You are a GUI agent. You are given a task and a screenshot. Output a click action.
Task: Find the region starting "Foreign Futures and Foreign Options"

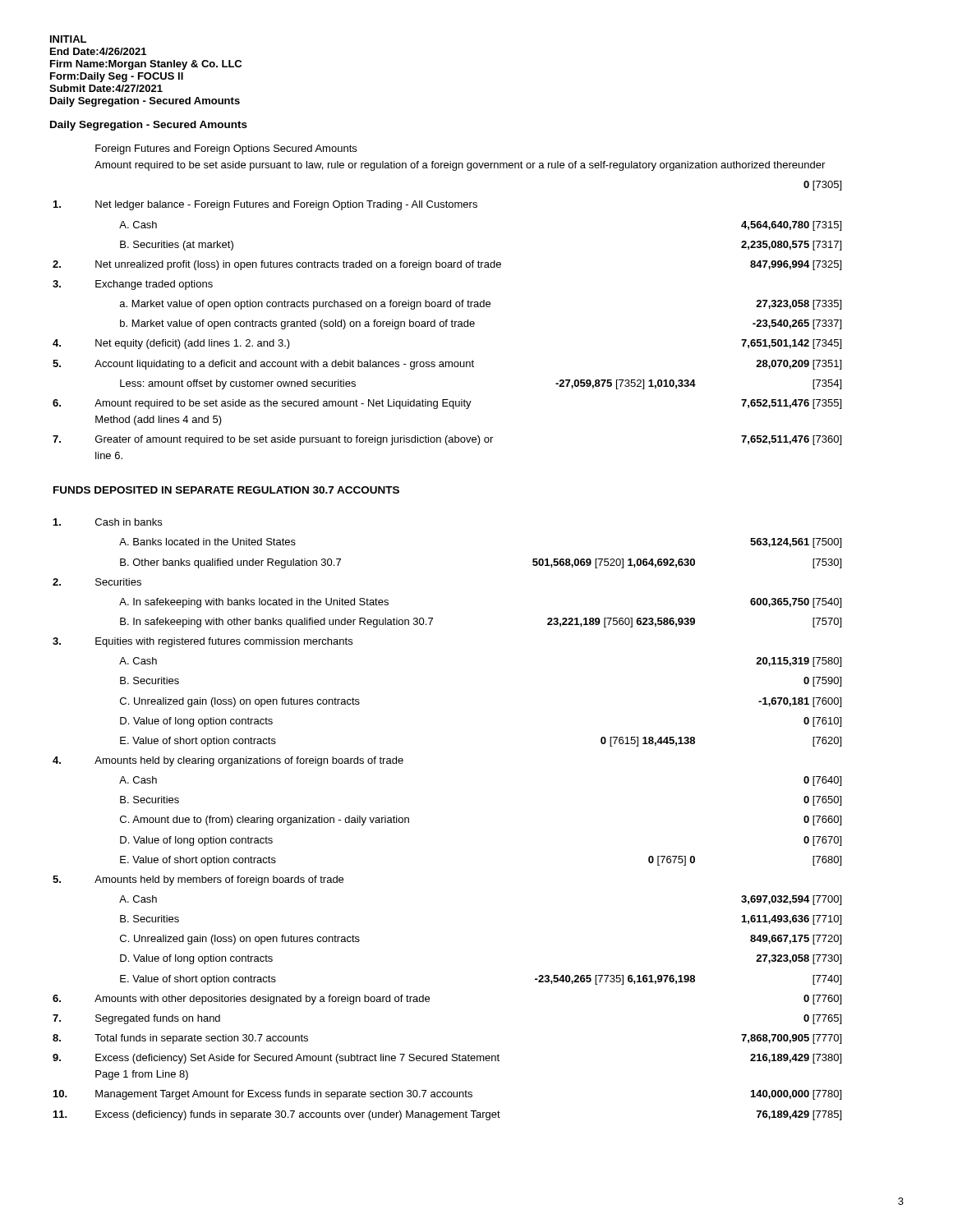point(226,148)
